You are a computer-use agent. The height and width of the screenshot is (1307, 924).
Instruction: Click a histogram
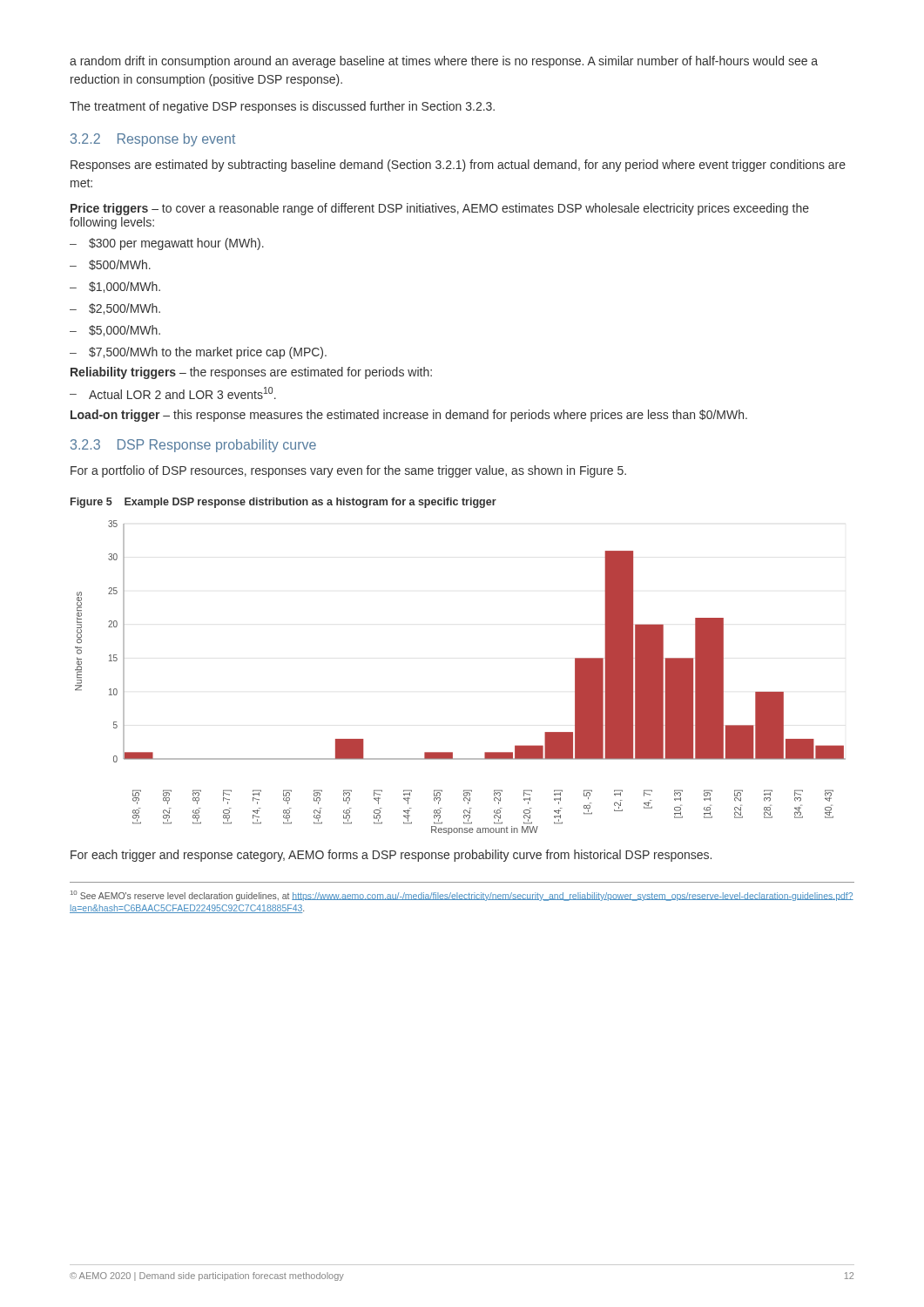pyautogui.click(x=462, y=676)
